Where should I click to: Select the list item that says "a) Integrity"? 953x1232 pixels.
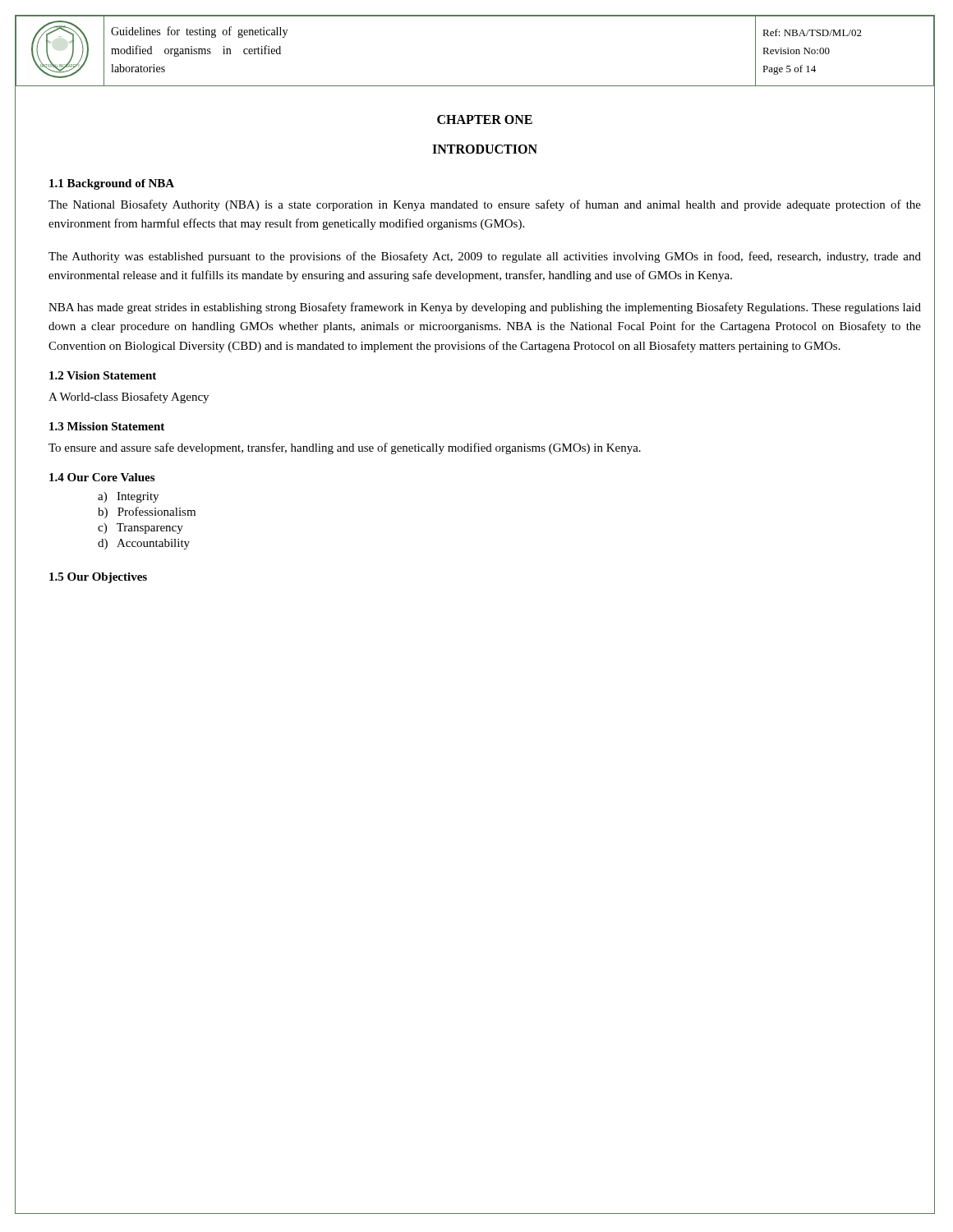click(x=128, y=496)
